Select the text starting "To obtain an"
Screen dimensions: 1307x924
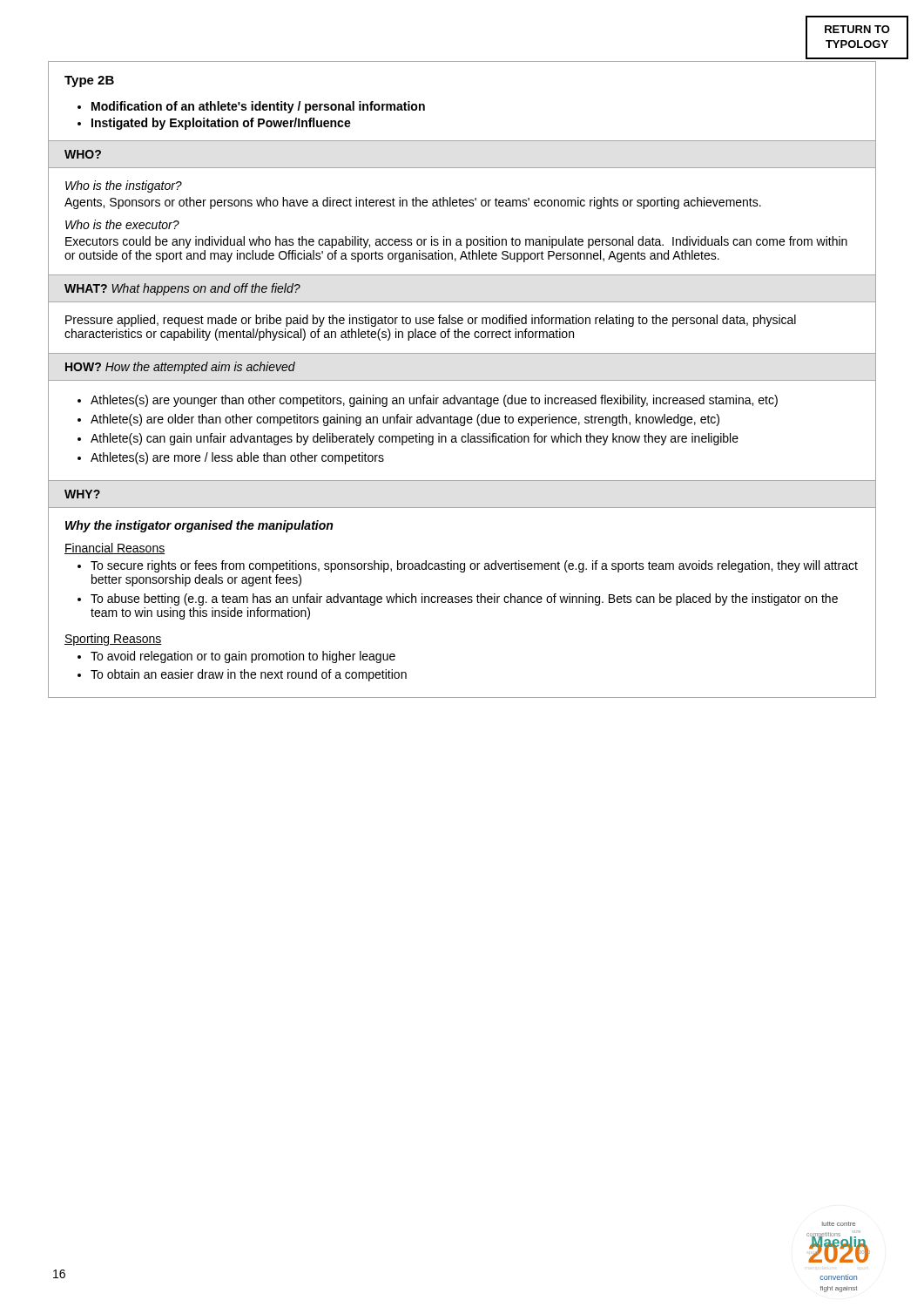point(249,674)
